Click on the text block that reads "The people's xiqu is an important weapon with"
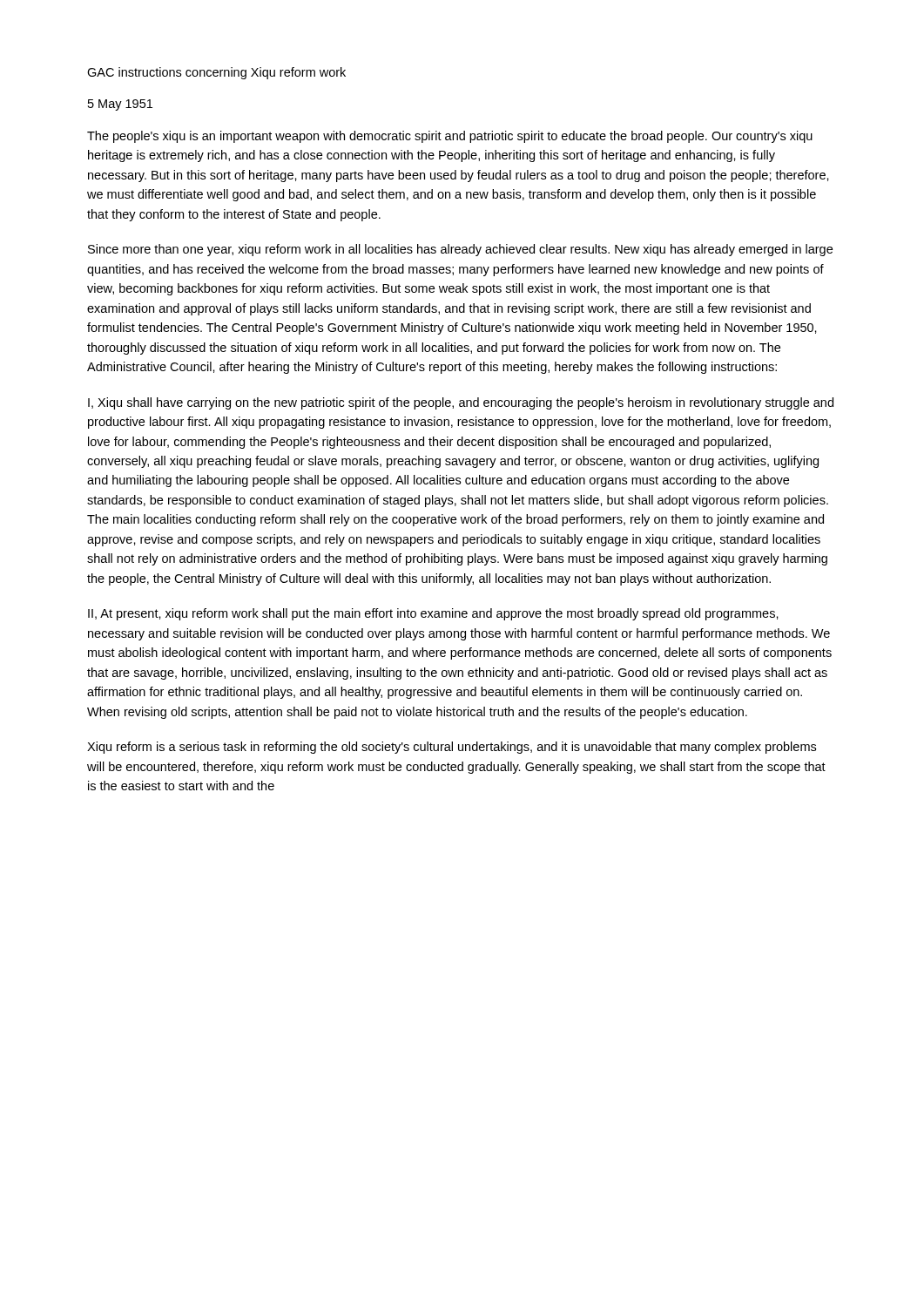Screen dimensions: 1307x924 pos(458,175)
